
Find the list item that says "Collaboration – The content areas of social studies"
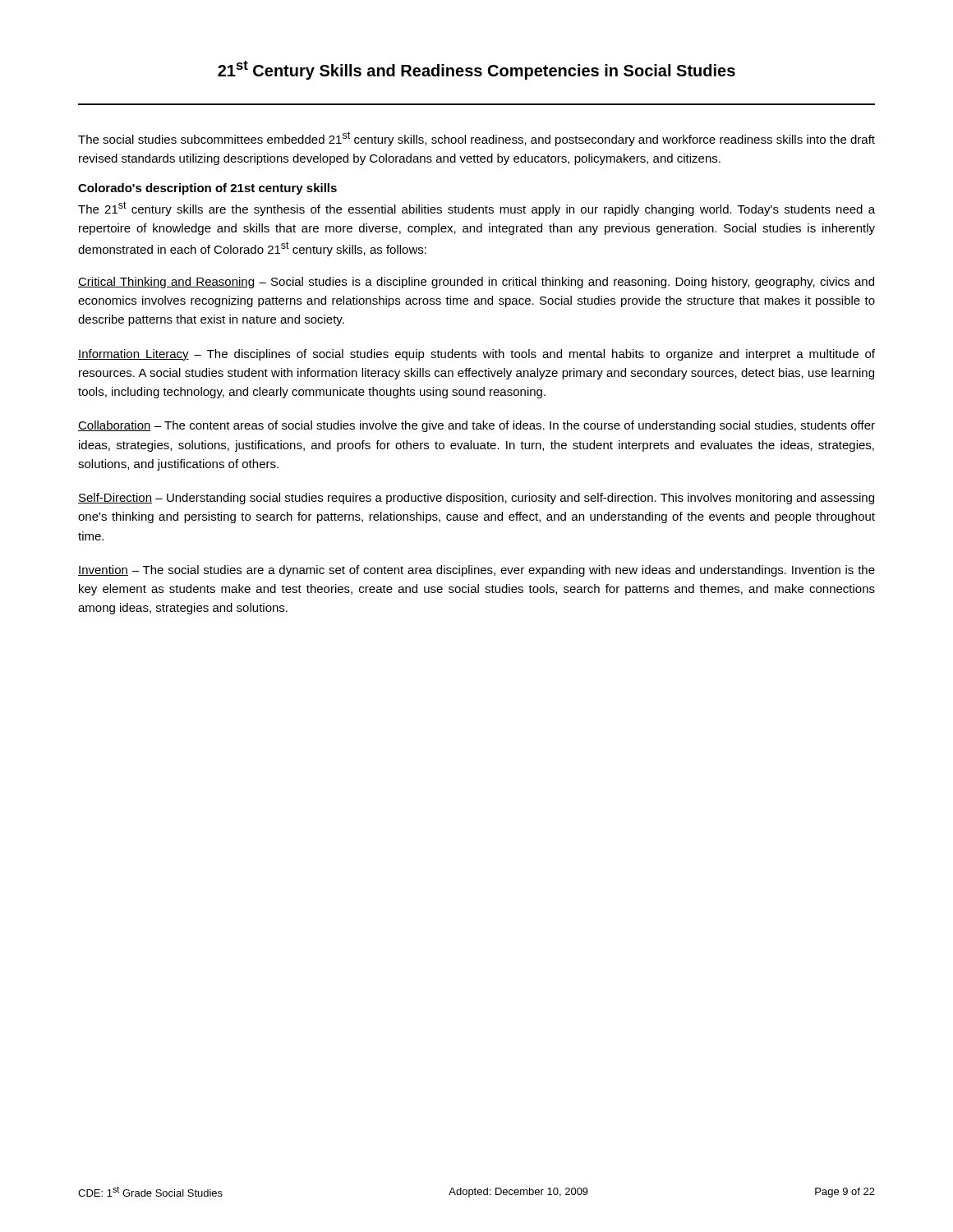(476, 444)
